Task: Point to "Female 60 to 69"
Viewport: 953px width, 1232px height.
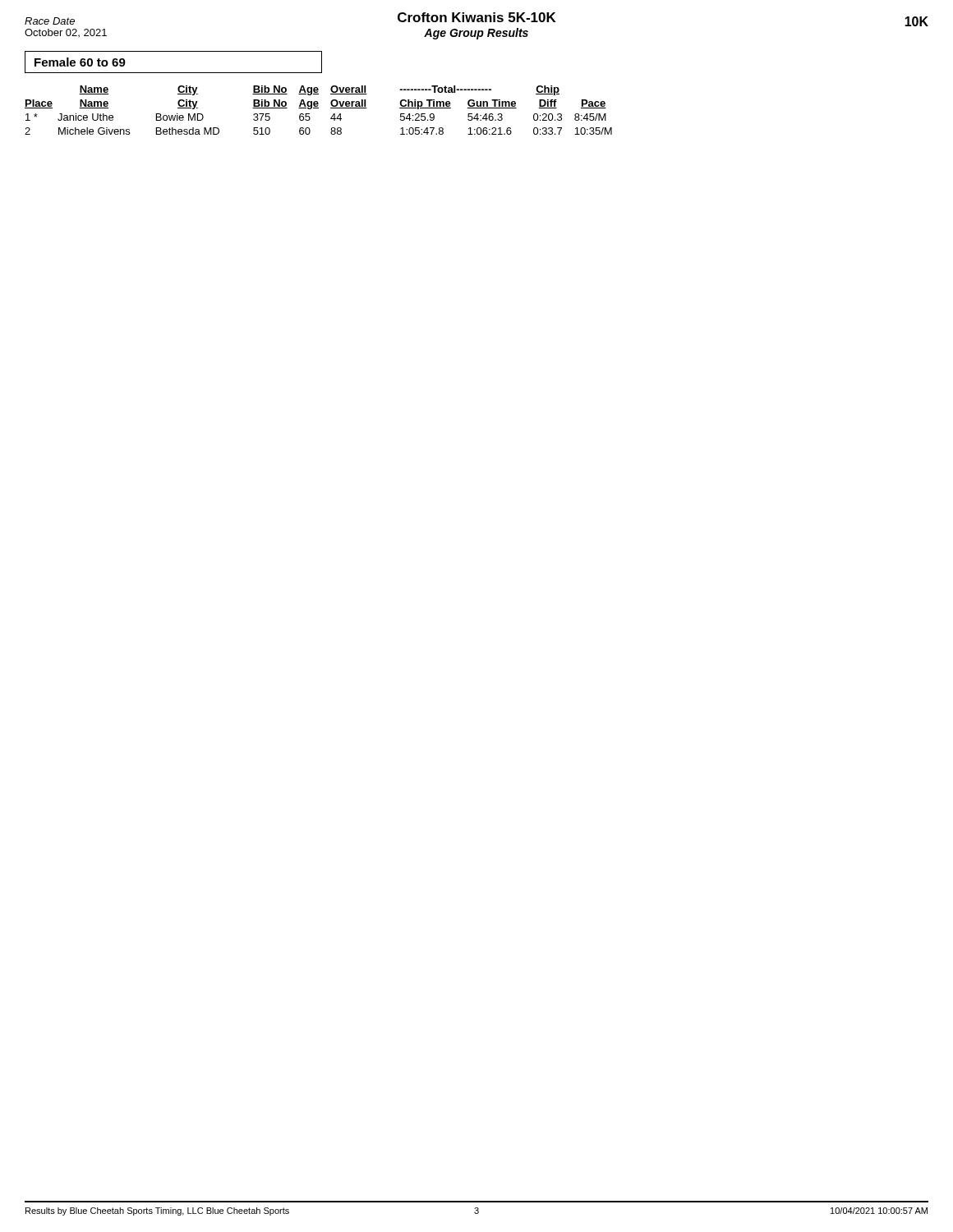Action: click(x=80, y=62)
